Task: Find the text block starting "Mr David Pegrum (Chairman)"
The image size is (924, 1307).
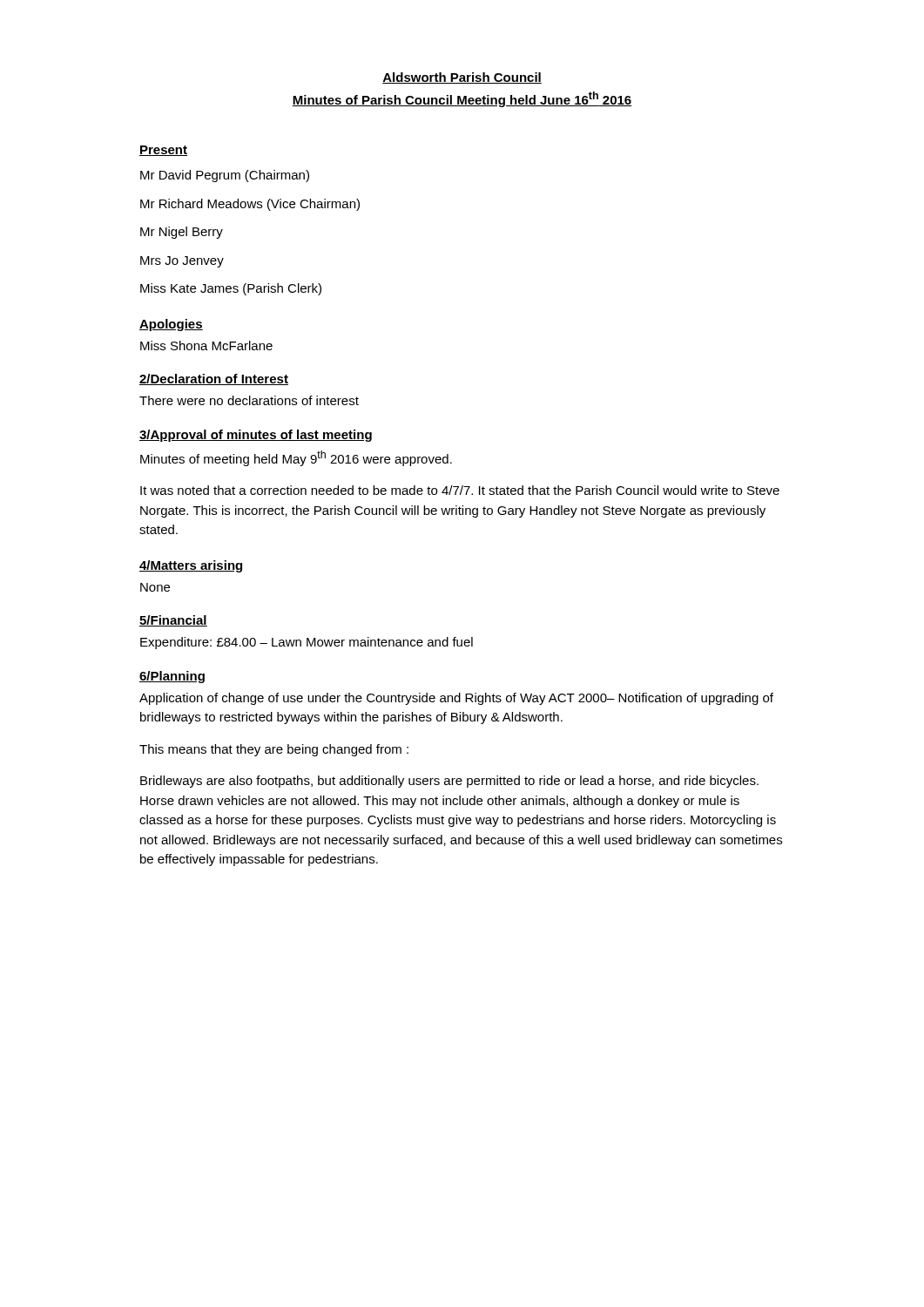Action: pos(225,175)
